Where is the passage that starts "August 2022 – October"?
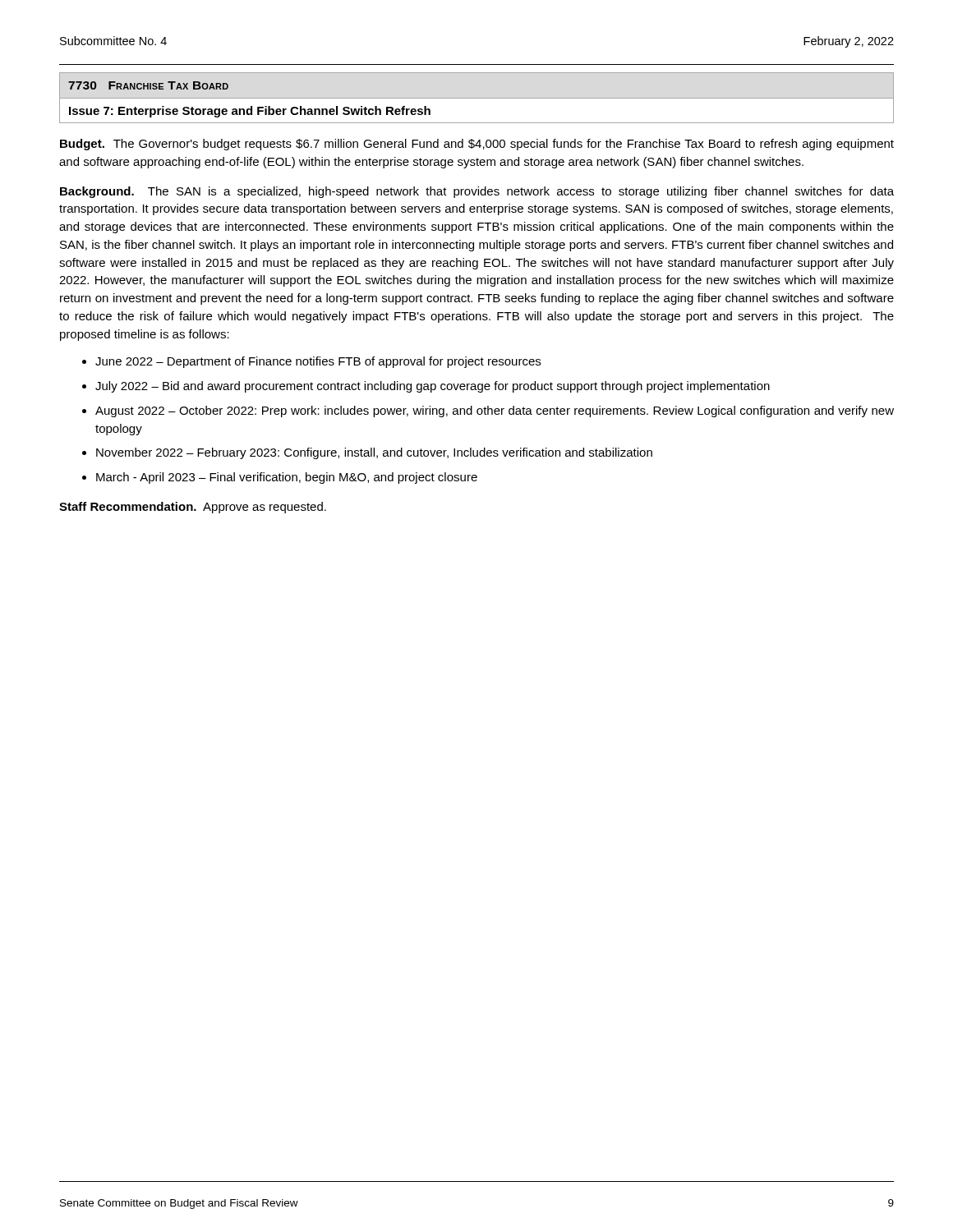953x1232 pixels. pyautogui.click(x=495, y=419)
